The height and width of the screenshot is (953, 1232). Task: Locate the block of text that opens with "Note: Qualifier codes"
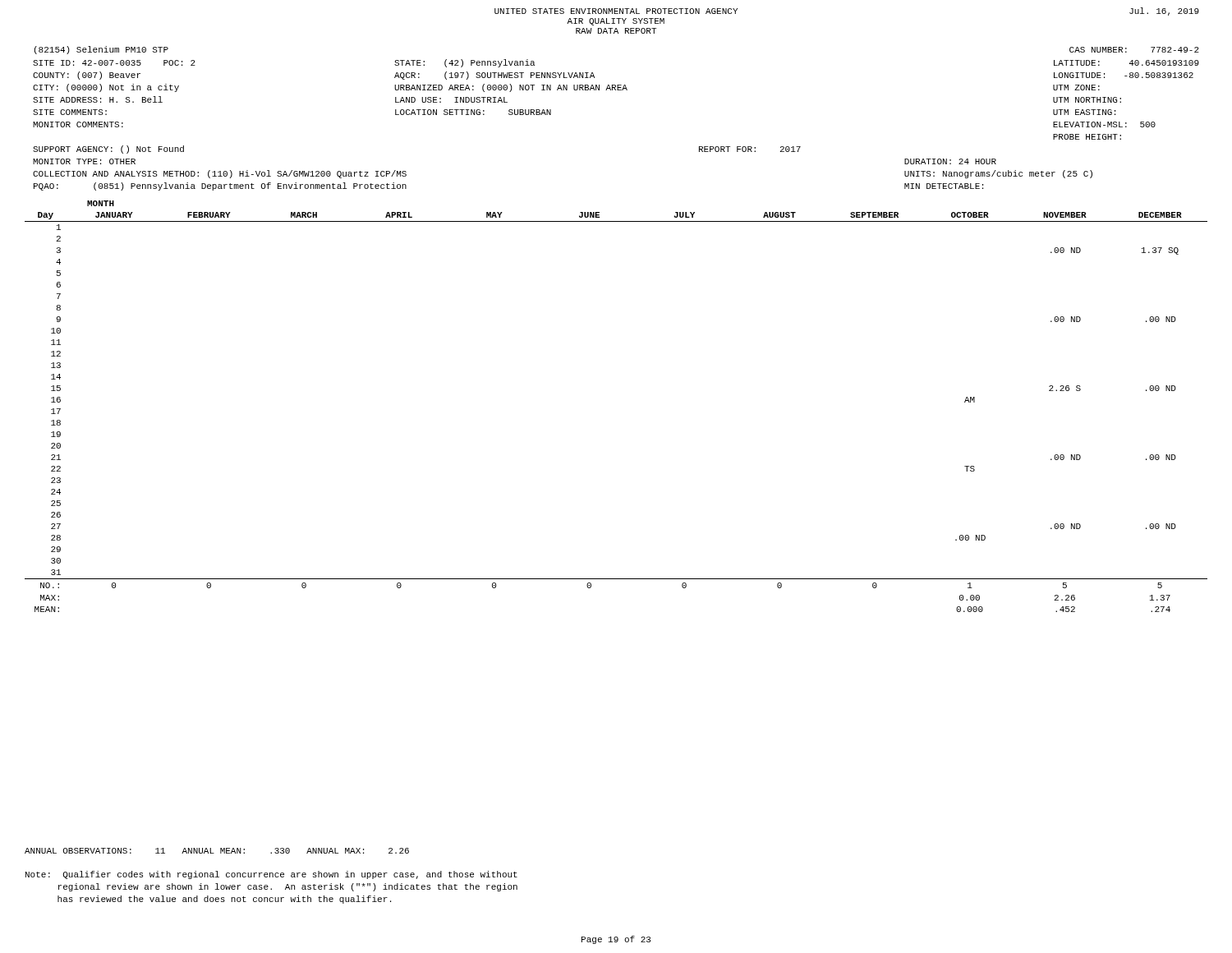(x=271, y=887)
